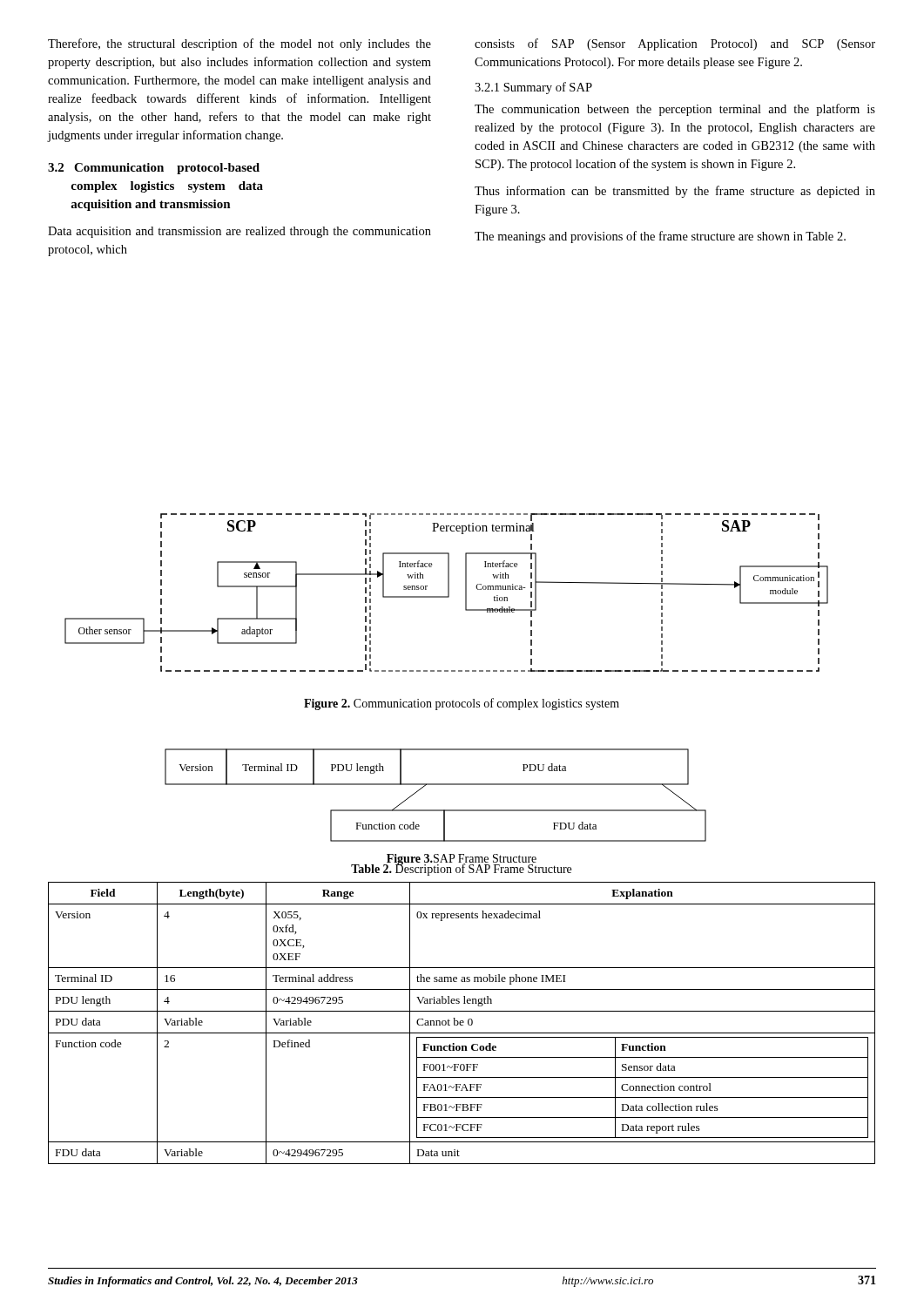Find the text block with the text "Thus information can be"
The height and width of the screenshot is (1307, 924).
point(675,200)
